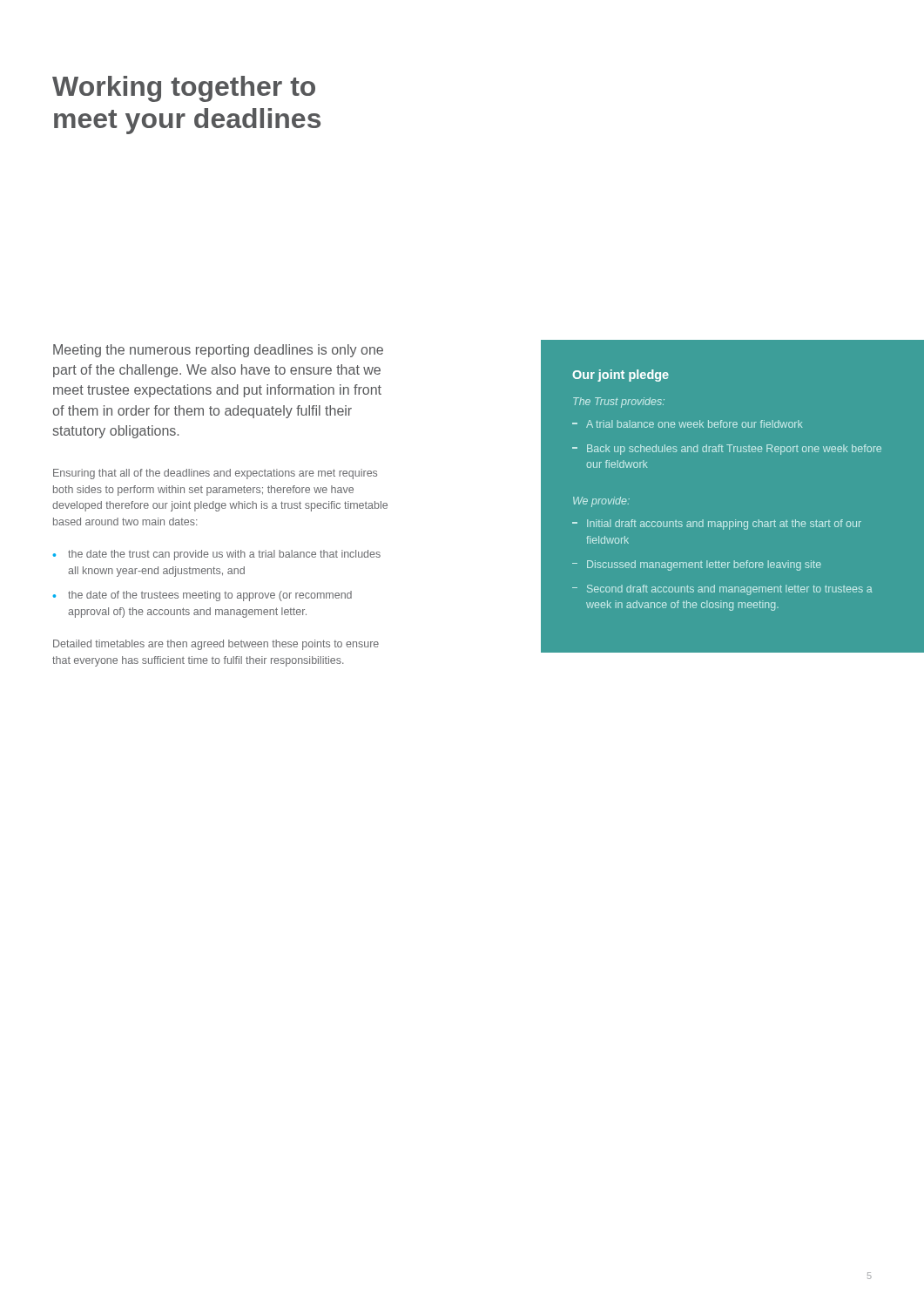The height and width of the screenshot is (1307, 924).
Task: Find the text block starting "A trial balance"
Action: (x=732, y=424)
